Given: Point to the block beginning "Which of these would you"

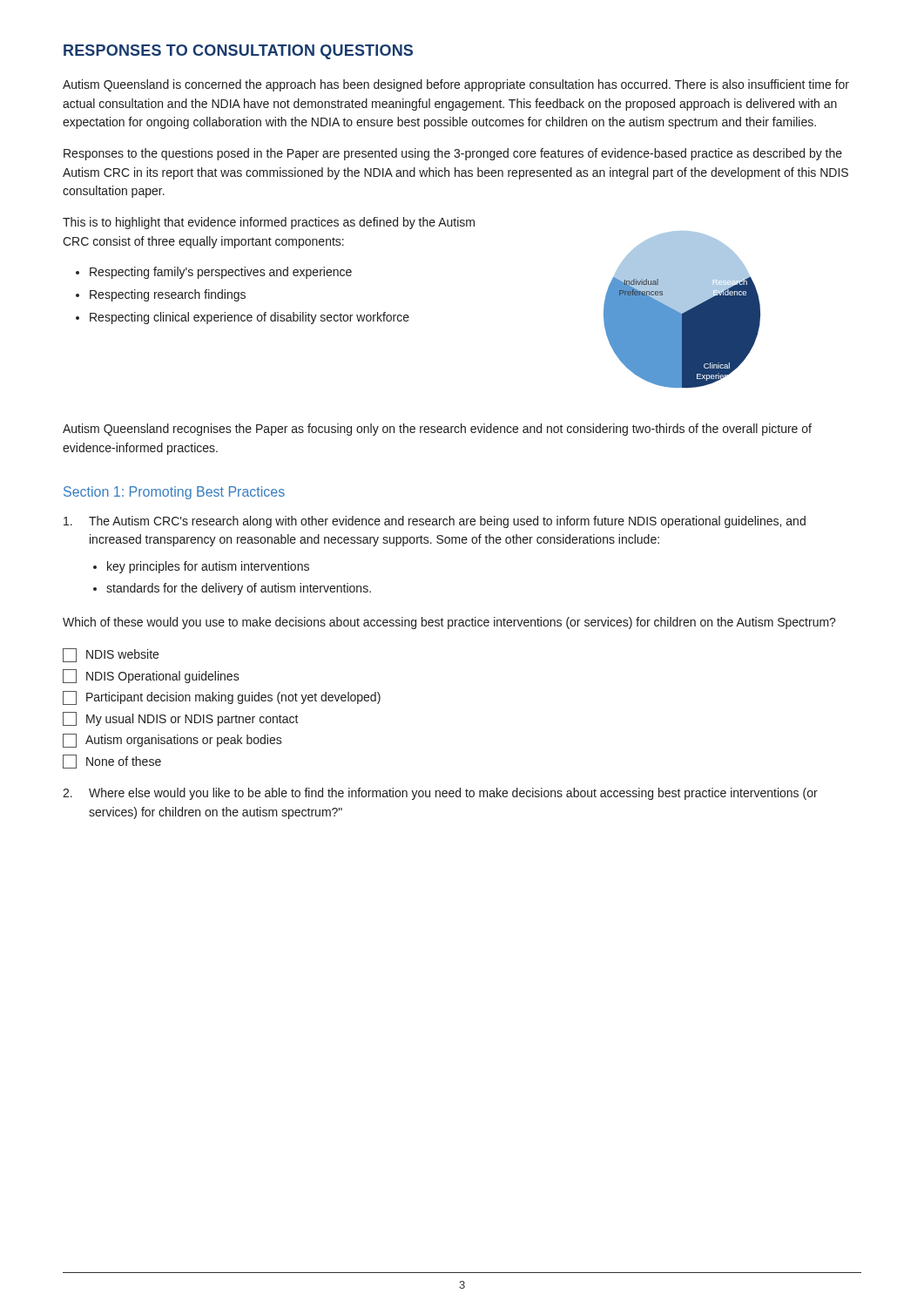Looking at the screenshot, I should click(449, 622).
